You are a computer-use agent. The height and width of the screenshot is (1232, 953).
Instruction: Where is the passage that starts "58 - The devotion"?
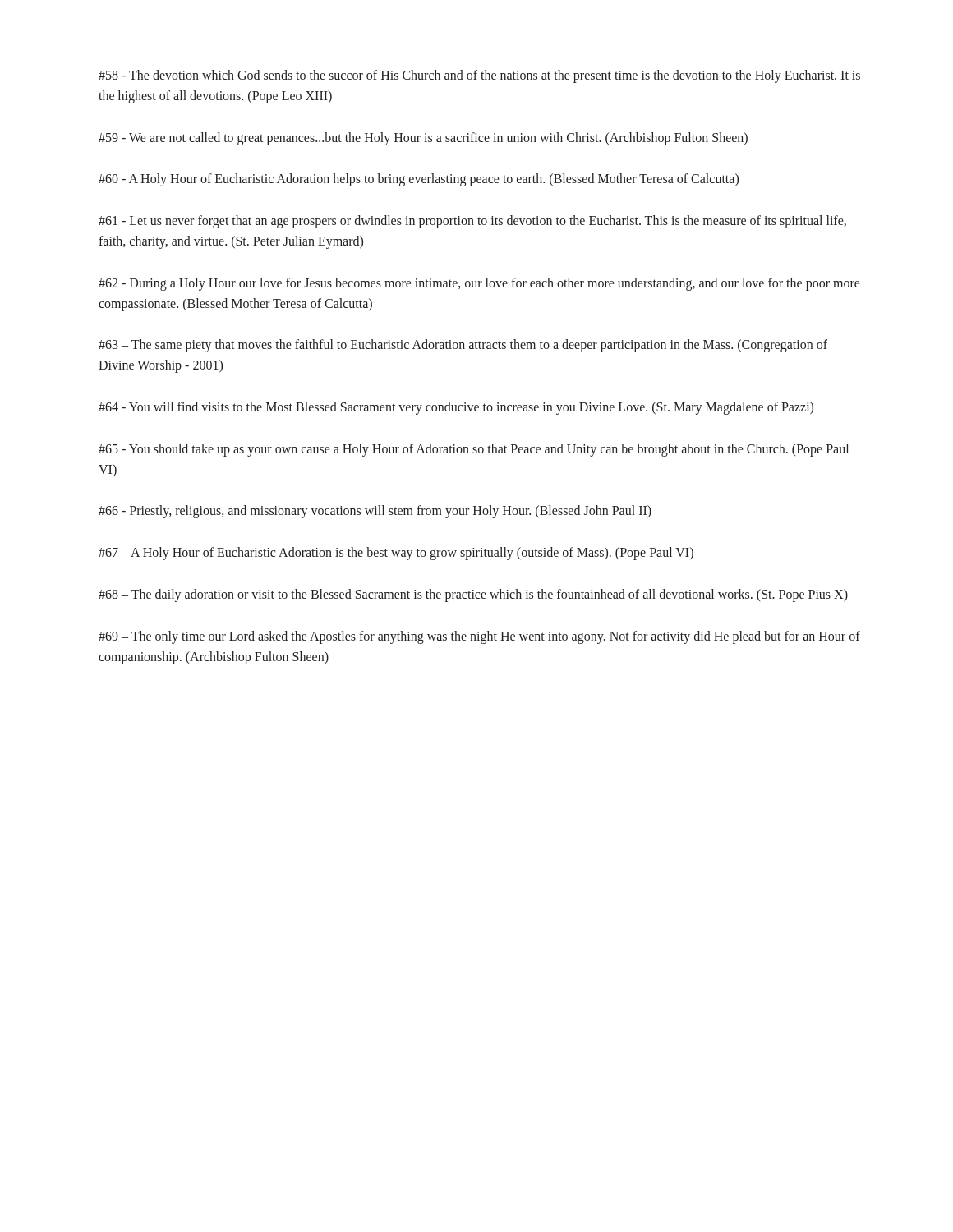(480, 85)
